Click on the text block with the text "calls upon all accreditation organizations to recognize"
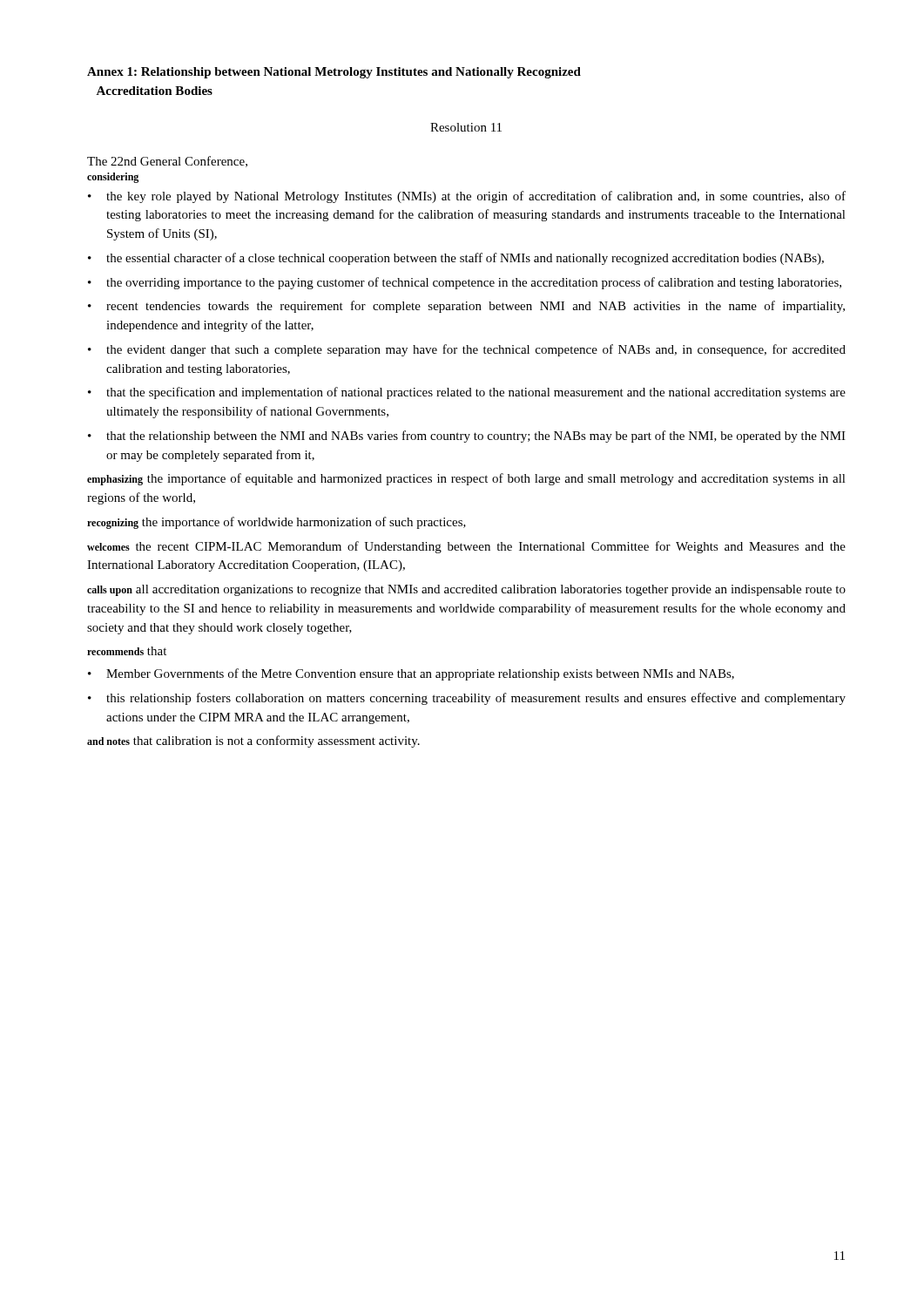924x1307 pixels. [x=466, y=608]
